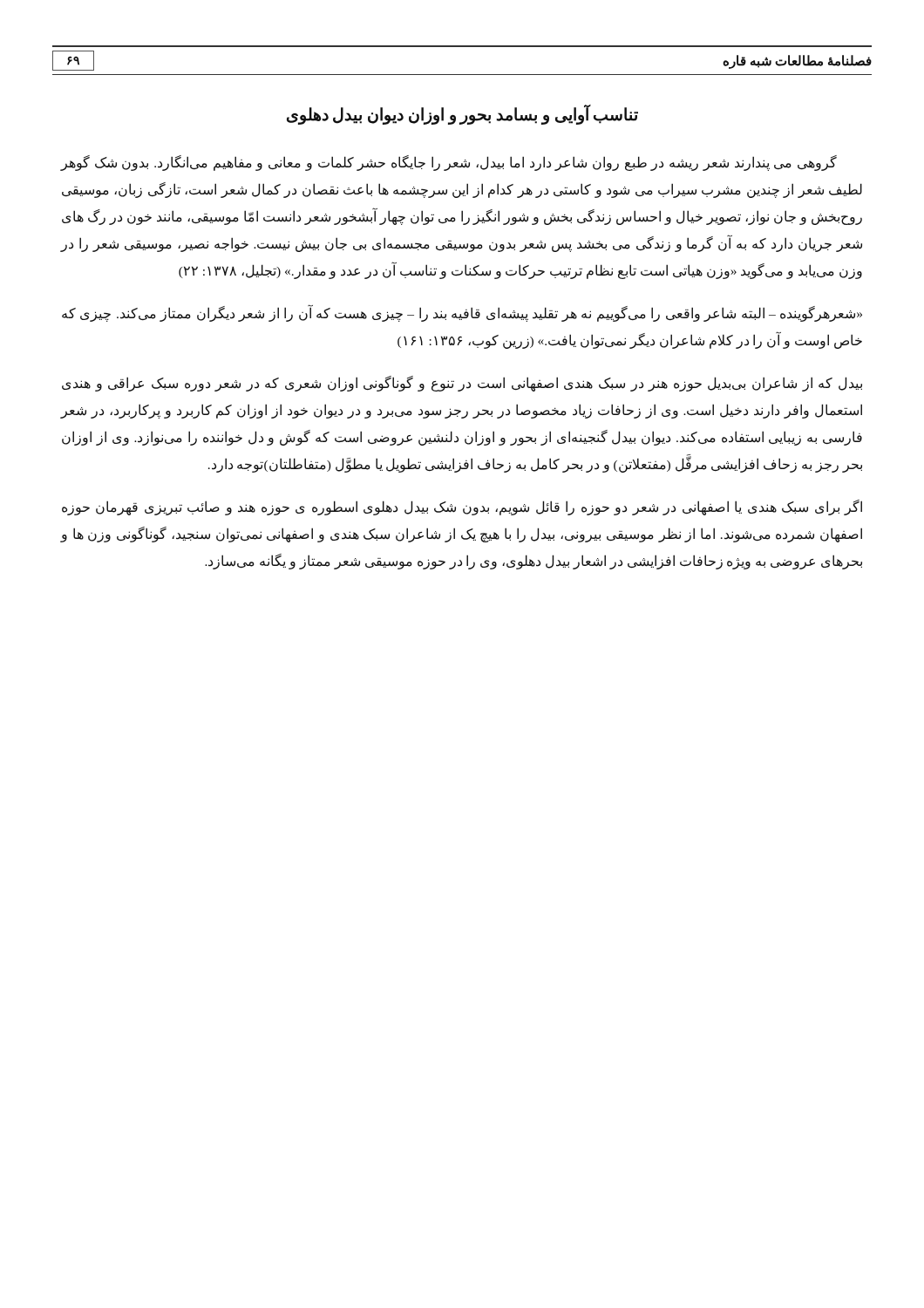Select the region starting "«شعرهرگوینده – البته شاعر واقعی را می‌گوییم"
The width and height of the screenshot is (924, 1308).
[x=462, y=327]
